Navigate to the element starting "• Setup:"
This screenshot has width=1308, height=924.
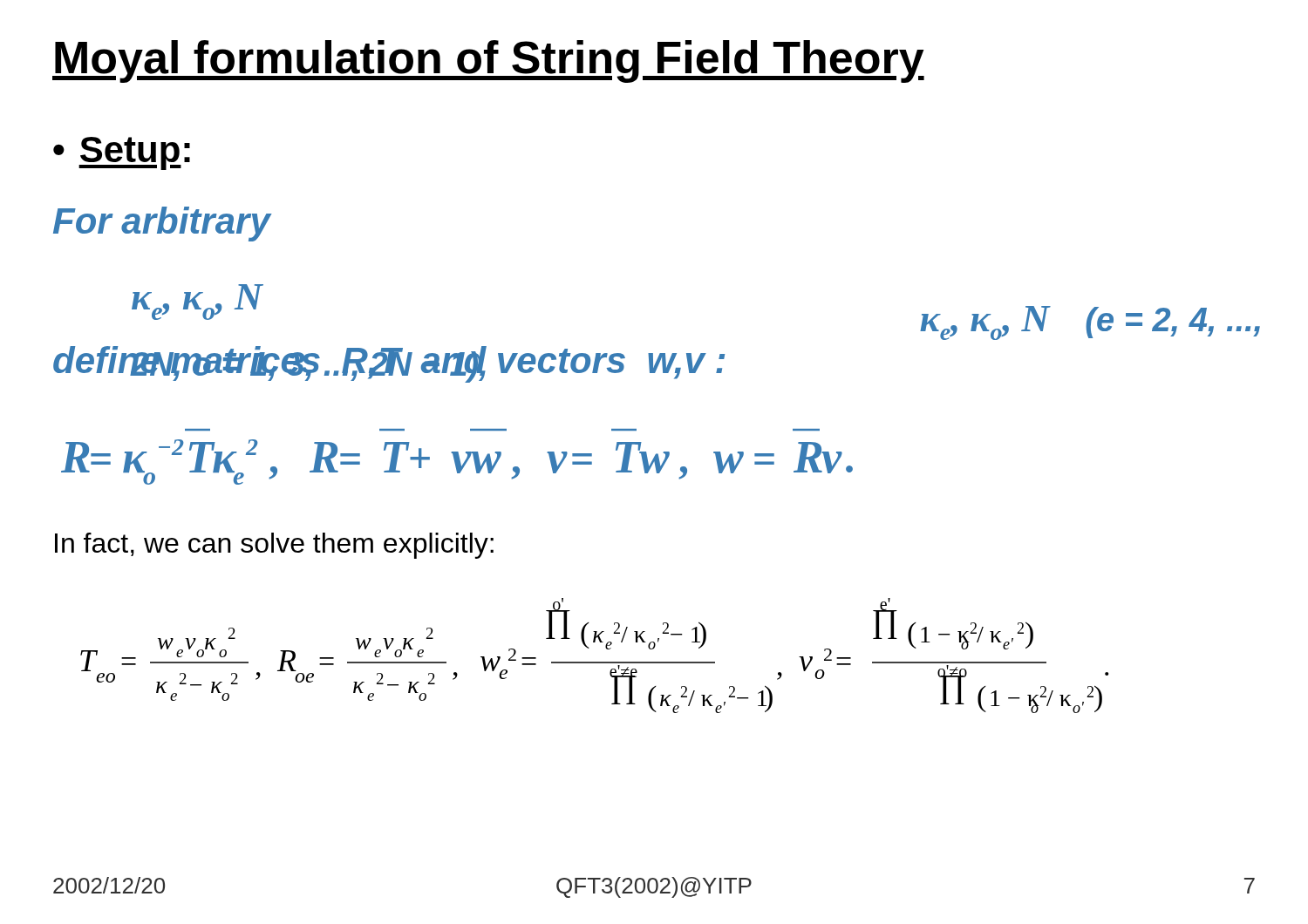[123, 150]
